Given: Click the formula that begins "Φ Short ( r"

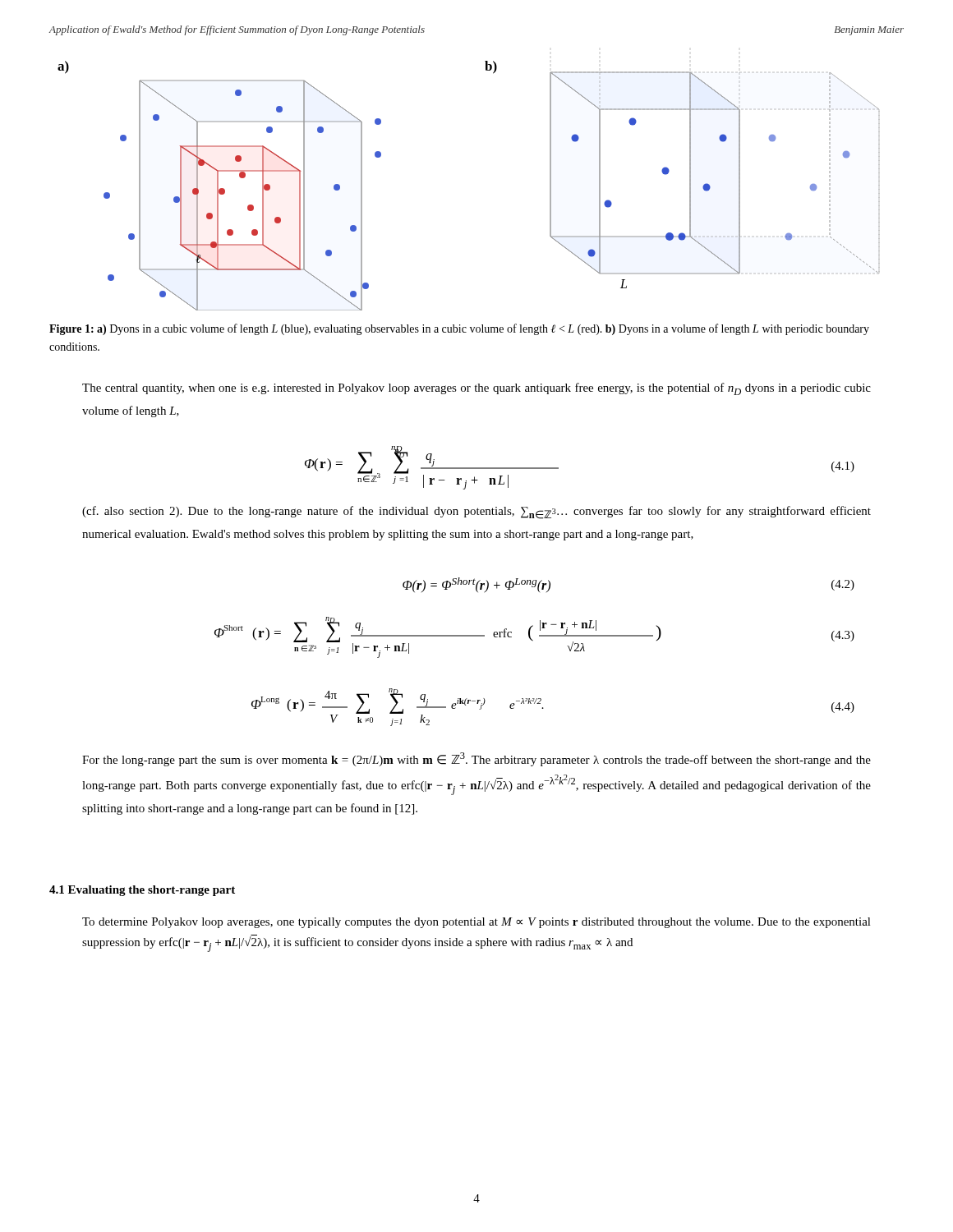Looking at the screenshot, I should point(534,635).
